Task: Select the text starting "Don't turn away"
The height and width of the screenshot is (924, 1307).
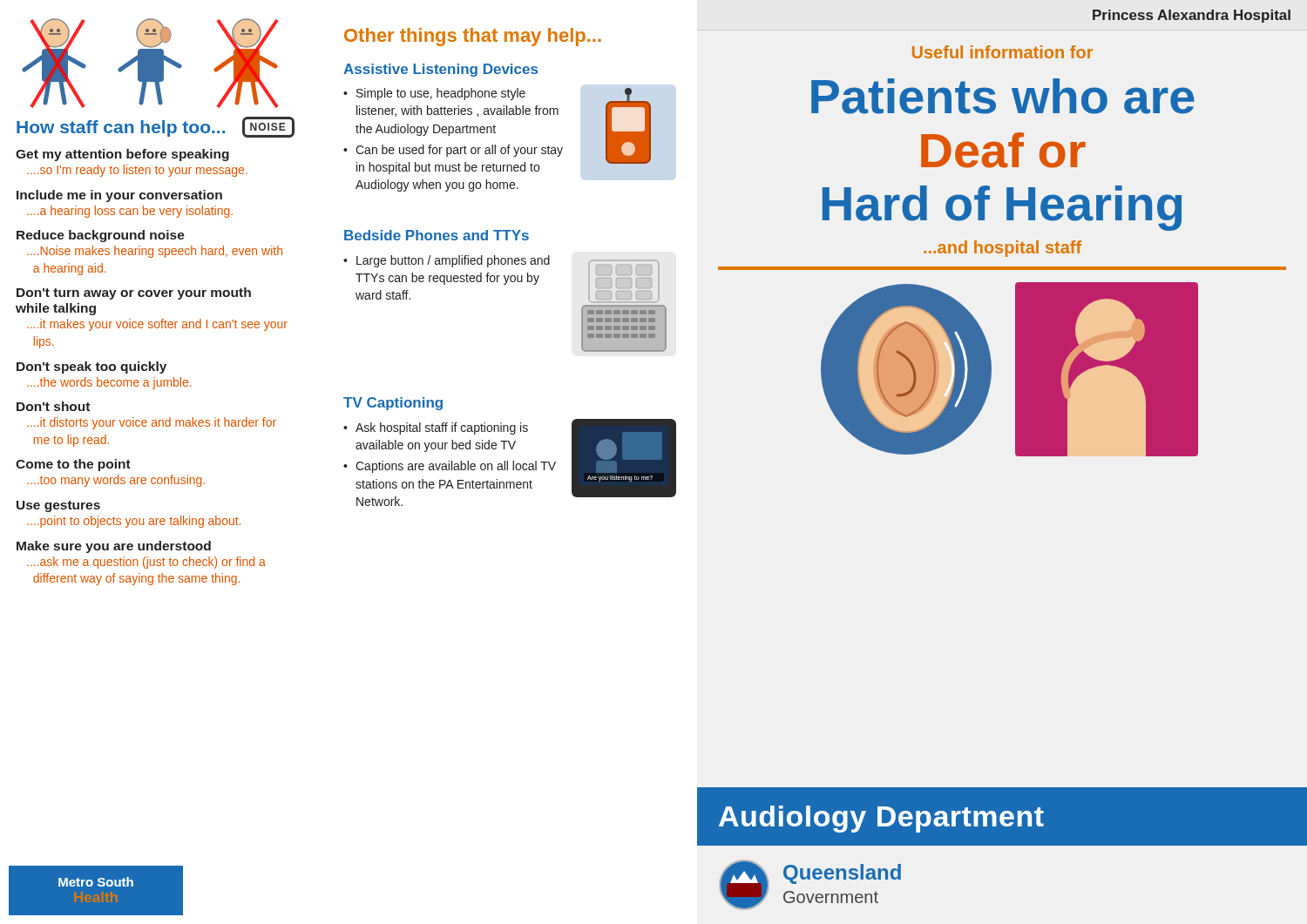Action: [x=161, y=318]
